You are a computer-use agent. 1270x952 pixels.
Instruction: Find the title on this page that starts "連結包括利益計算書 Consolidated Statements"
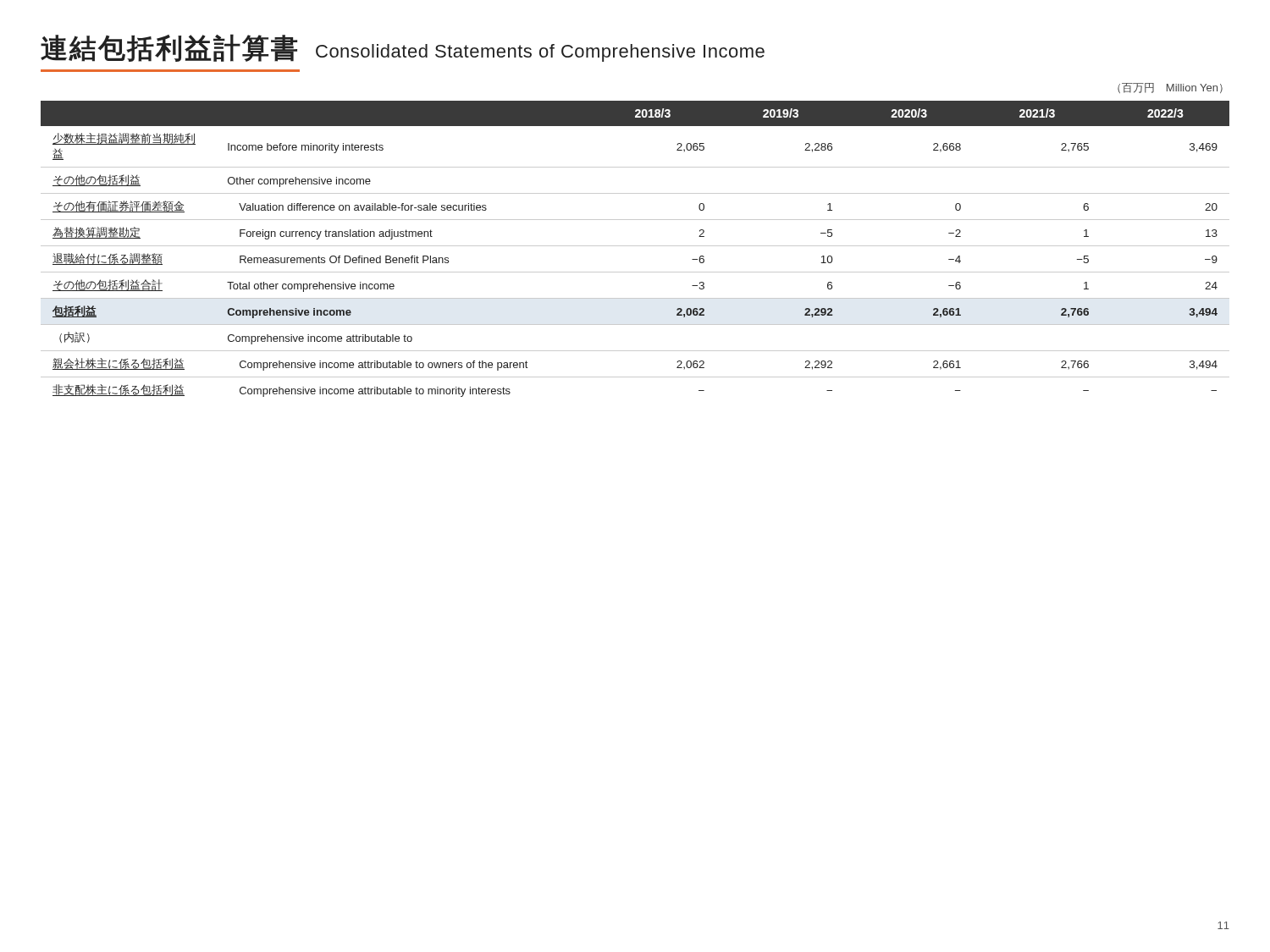403,51
